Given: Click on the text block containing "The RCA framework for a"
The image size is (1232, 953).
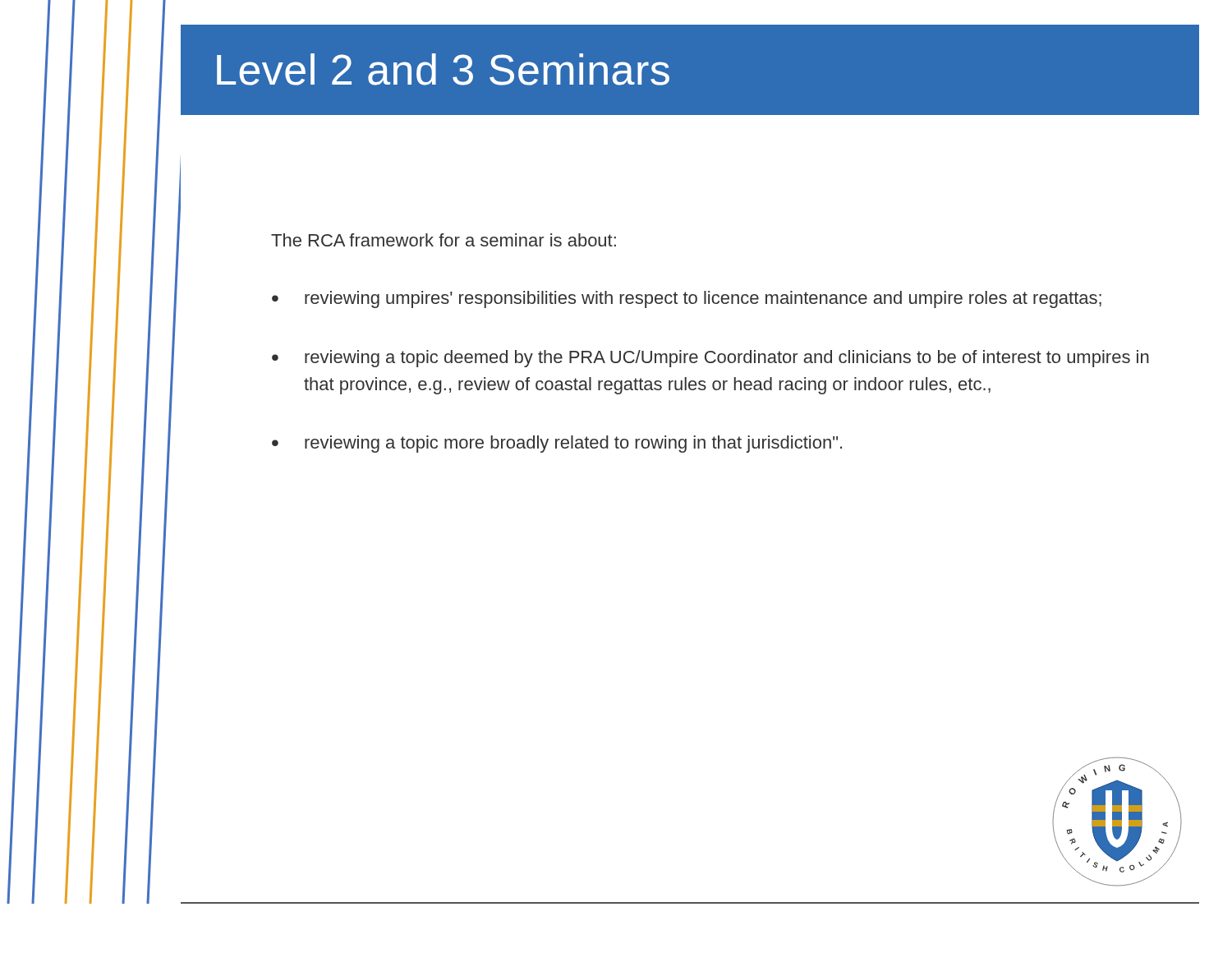Looking at the screenshot, I should pyautogui.click(x=444, y=240).
